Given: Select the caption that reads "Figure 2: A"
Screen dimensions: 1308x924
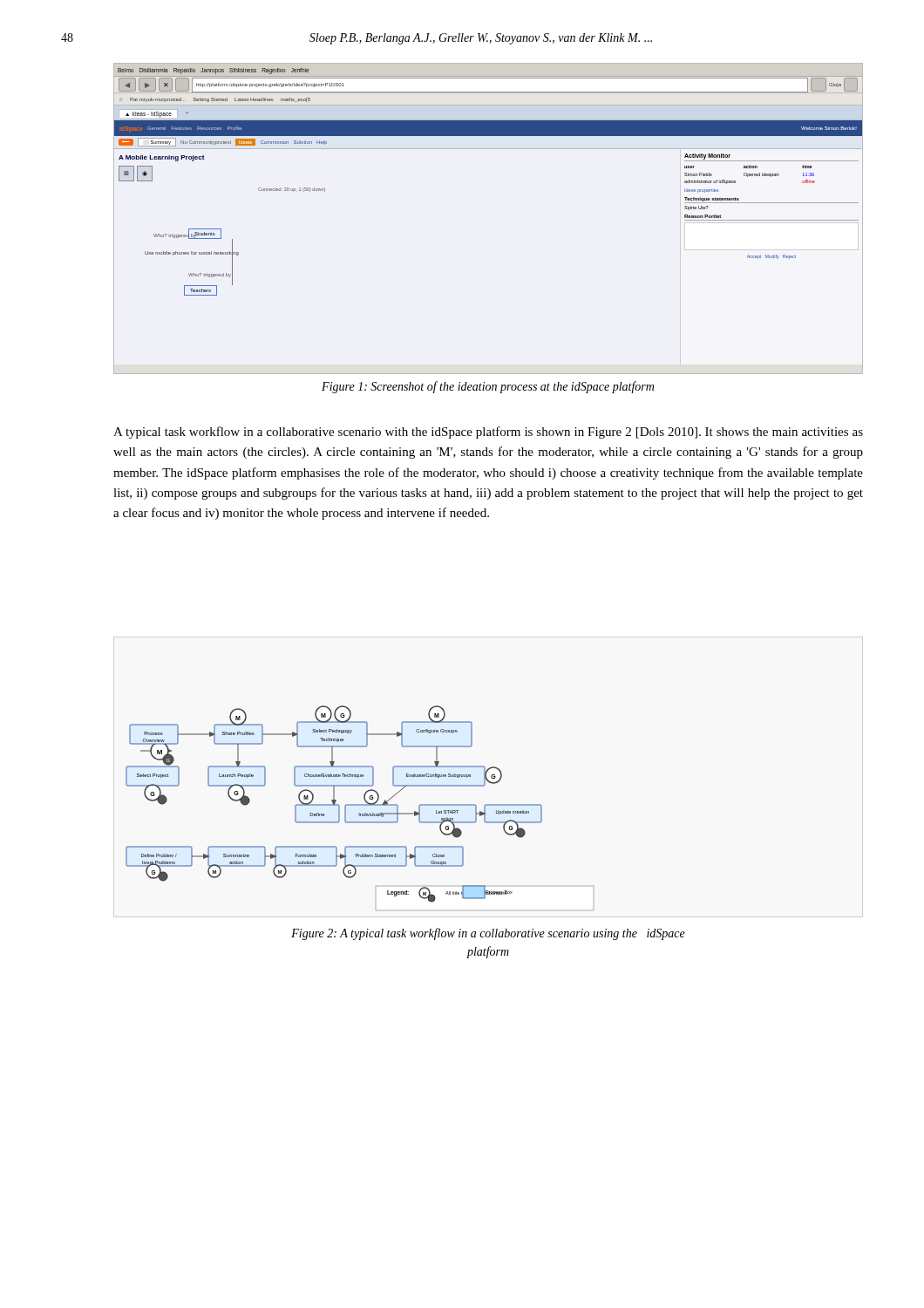Looking at the screenshot, I should click(488, 943).
